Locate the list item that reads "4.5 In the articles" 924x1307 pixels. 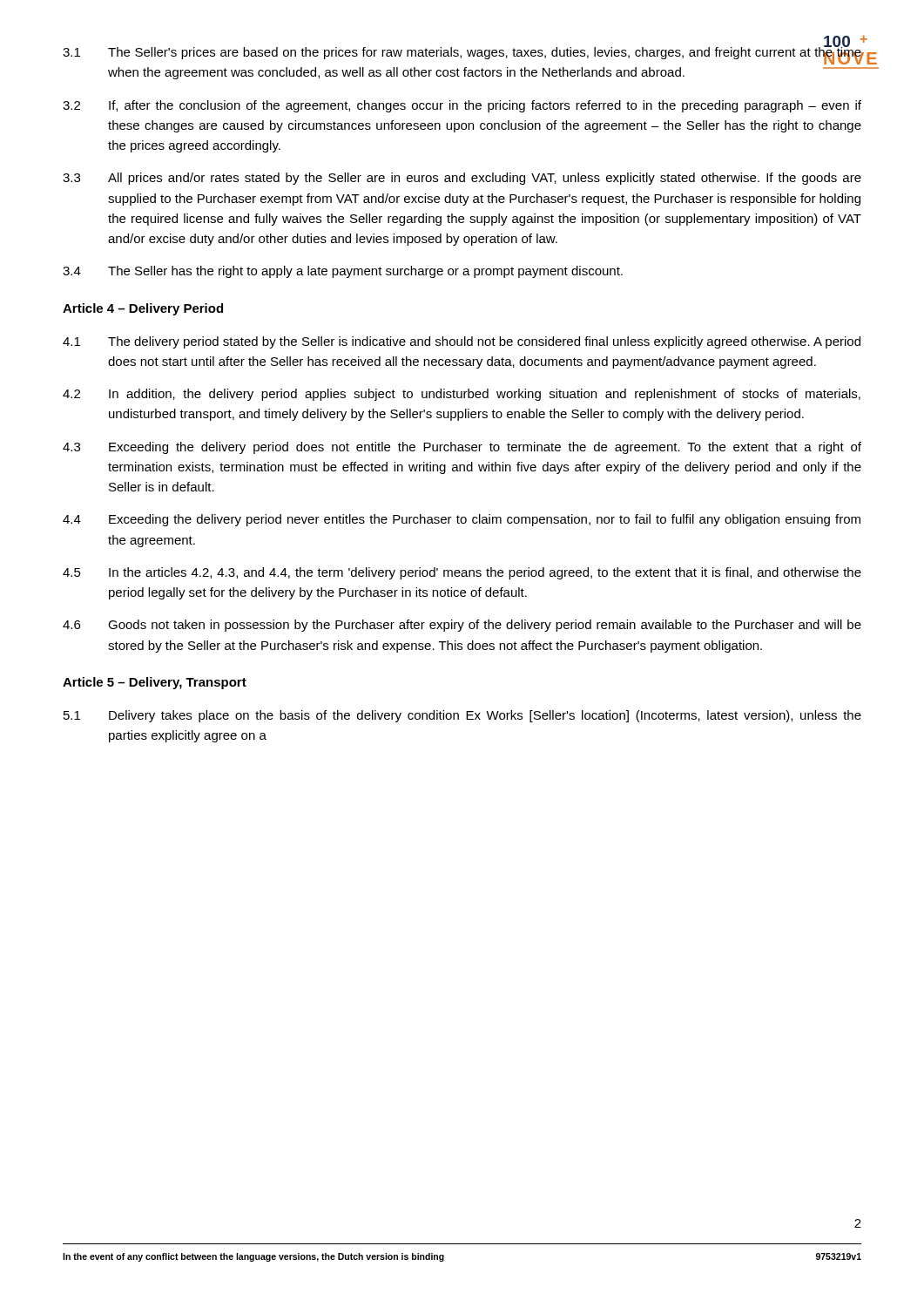click(462, 582)
